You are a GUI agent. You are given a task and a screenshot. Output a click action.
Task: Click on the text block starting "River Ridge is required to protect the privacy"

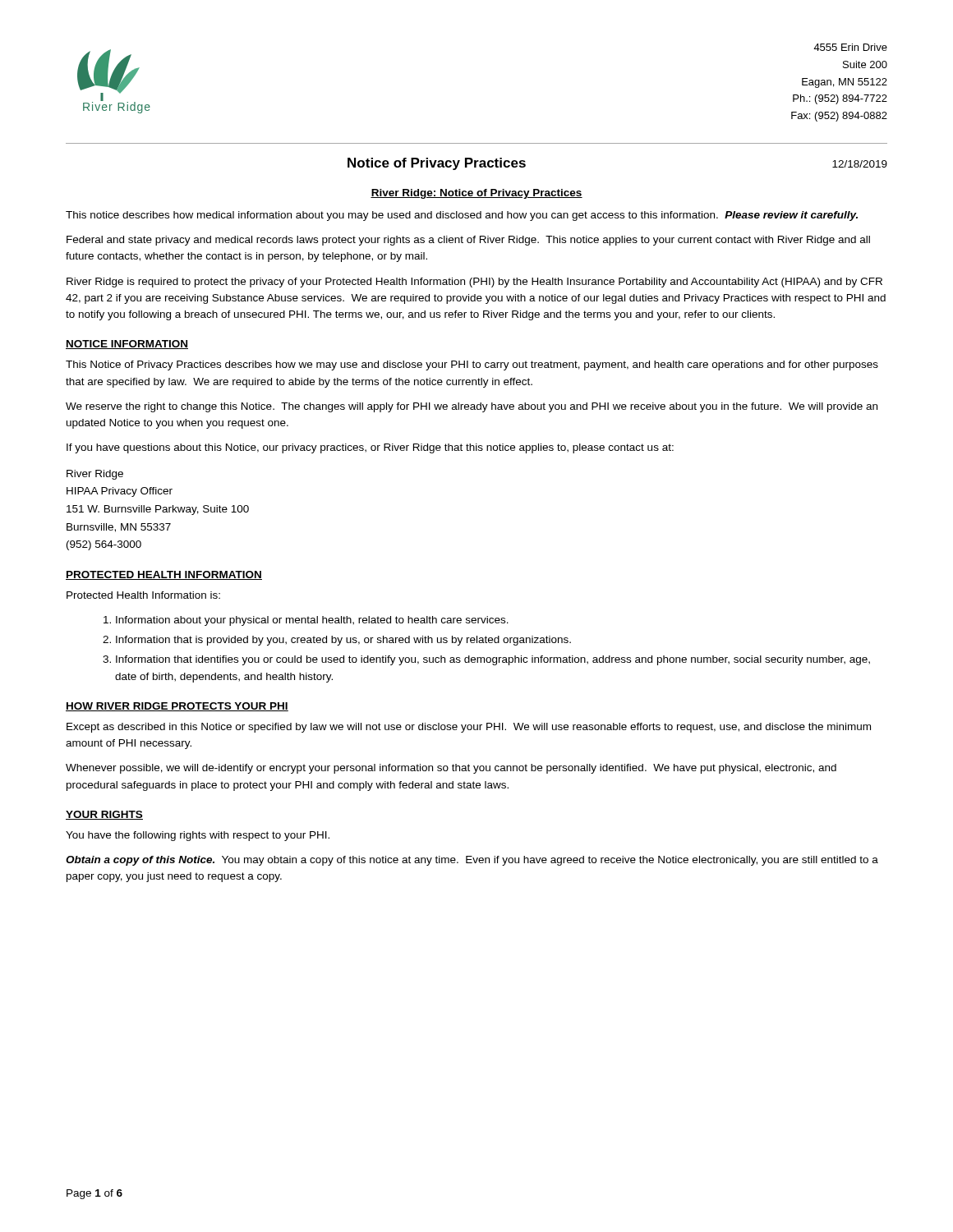click(x=476, y=298)
